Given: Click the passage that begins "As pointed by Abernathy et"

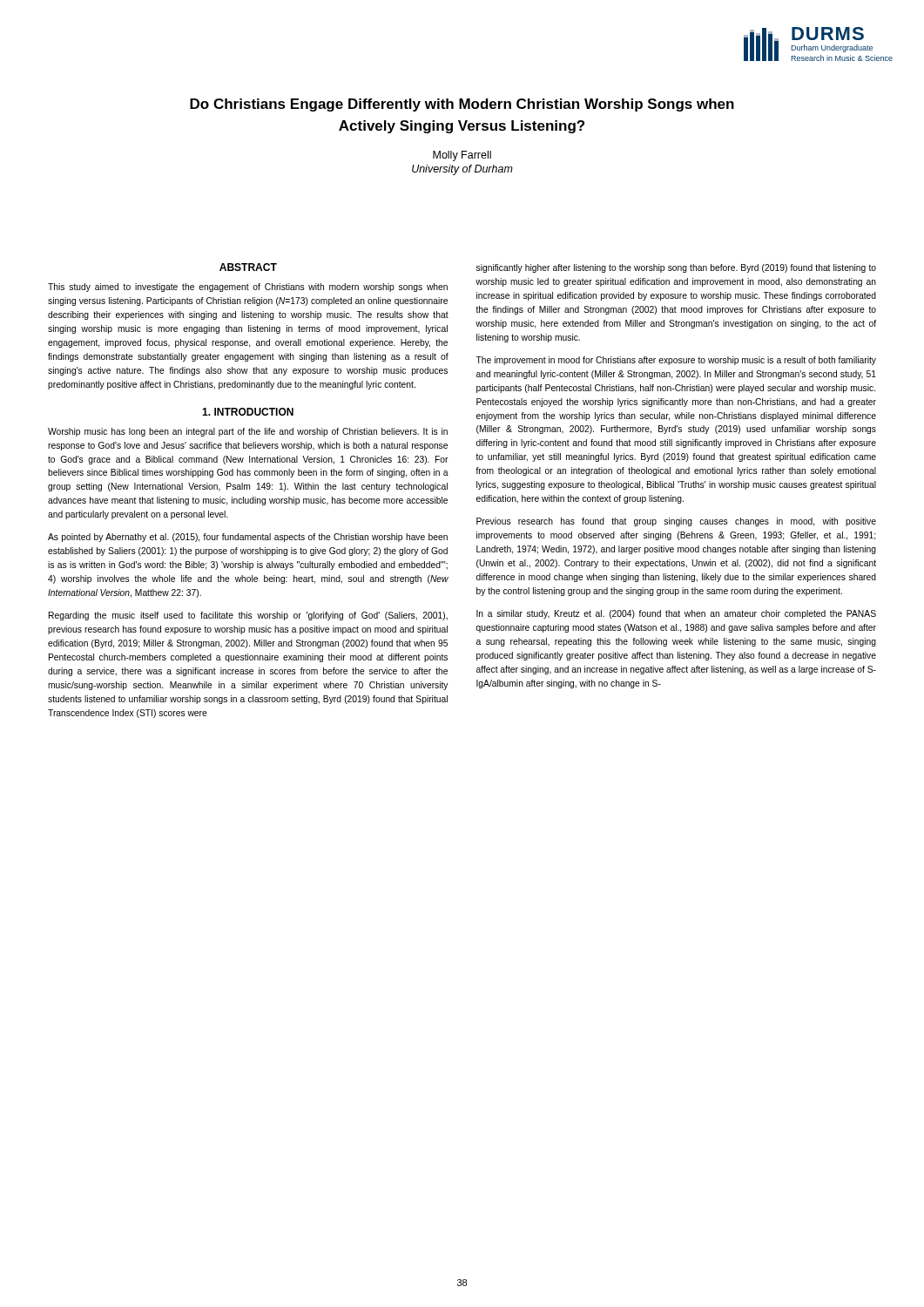Looking at the screenshot, I should (248, 565).
